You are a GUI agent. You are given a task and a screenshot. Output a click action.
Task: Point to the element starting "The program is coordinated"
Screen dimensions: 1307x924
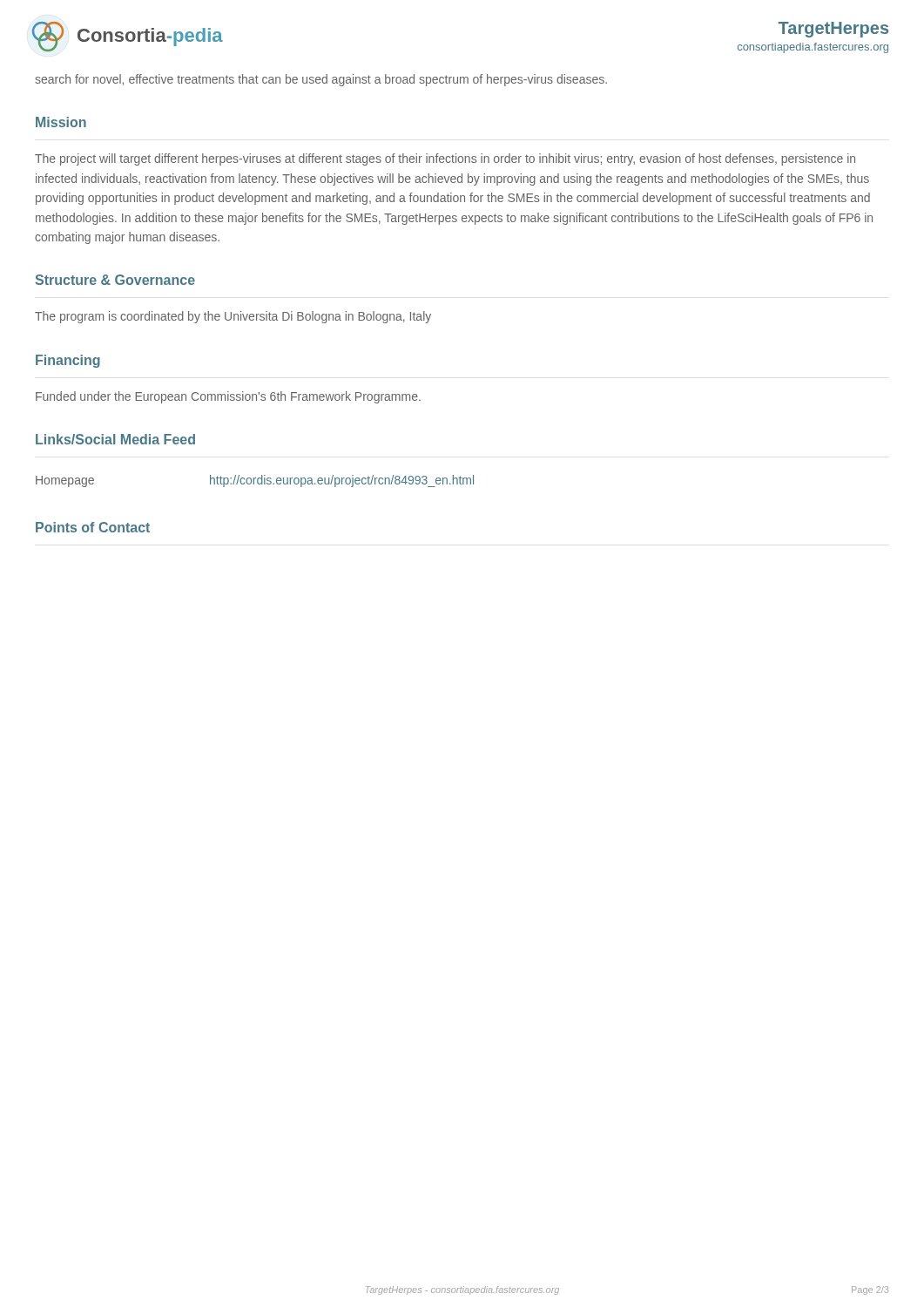click(x=233, y=317)
